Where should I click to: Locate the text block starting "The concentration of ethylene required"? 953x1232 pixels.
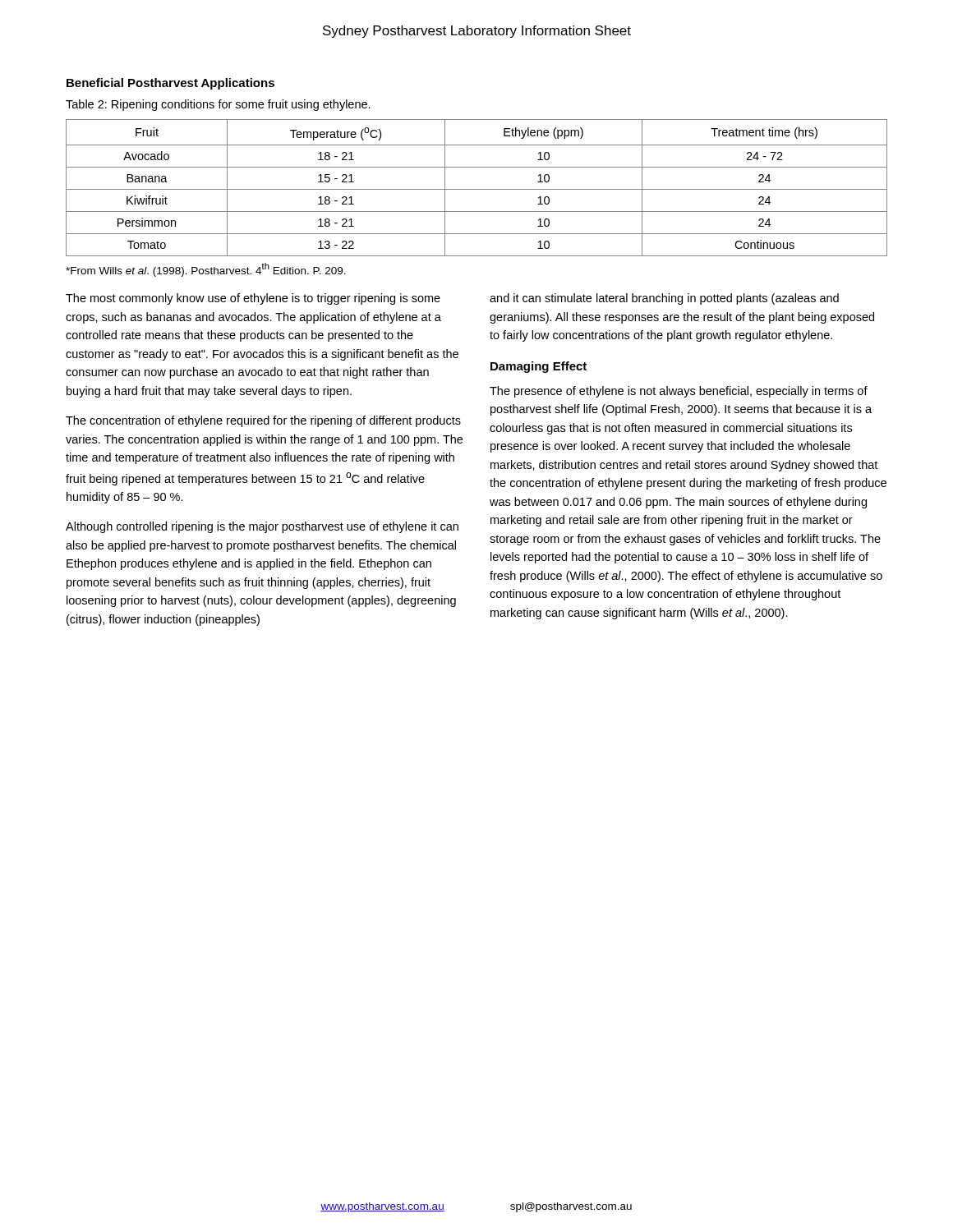265,459
